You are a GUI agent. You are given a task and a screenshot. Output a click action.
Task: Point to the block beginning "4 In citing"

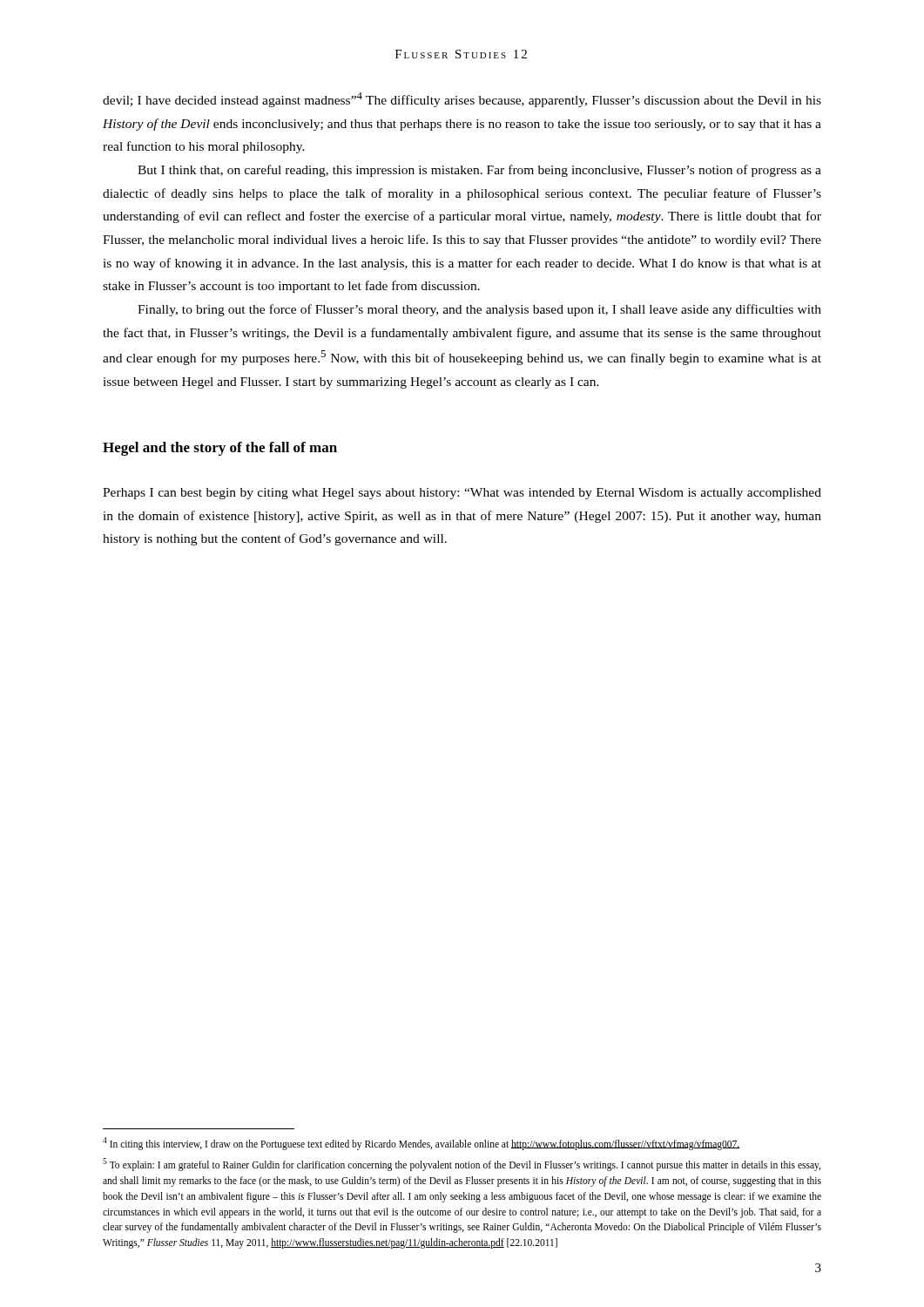[462, 1143]
